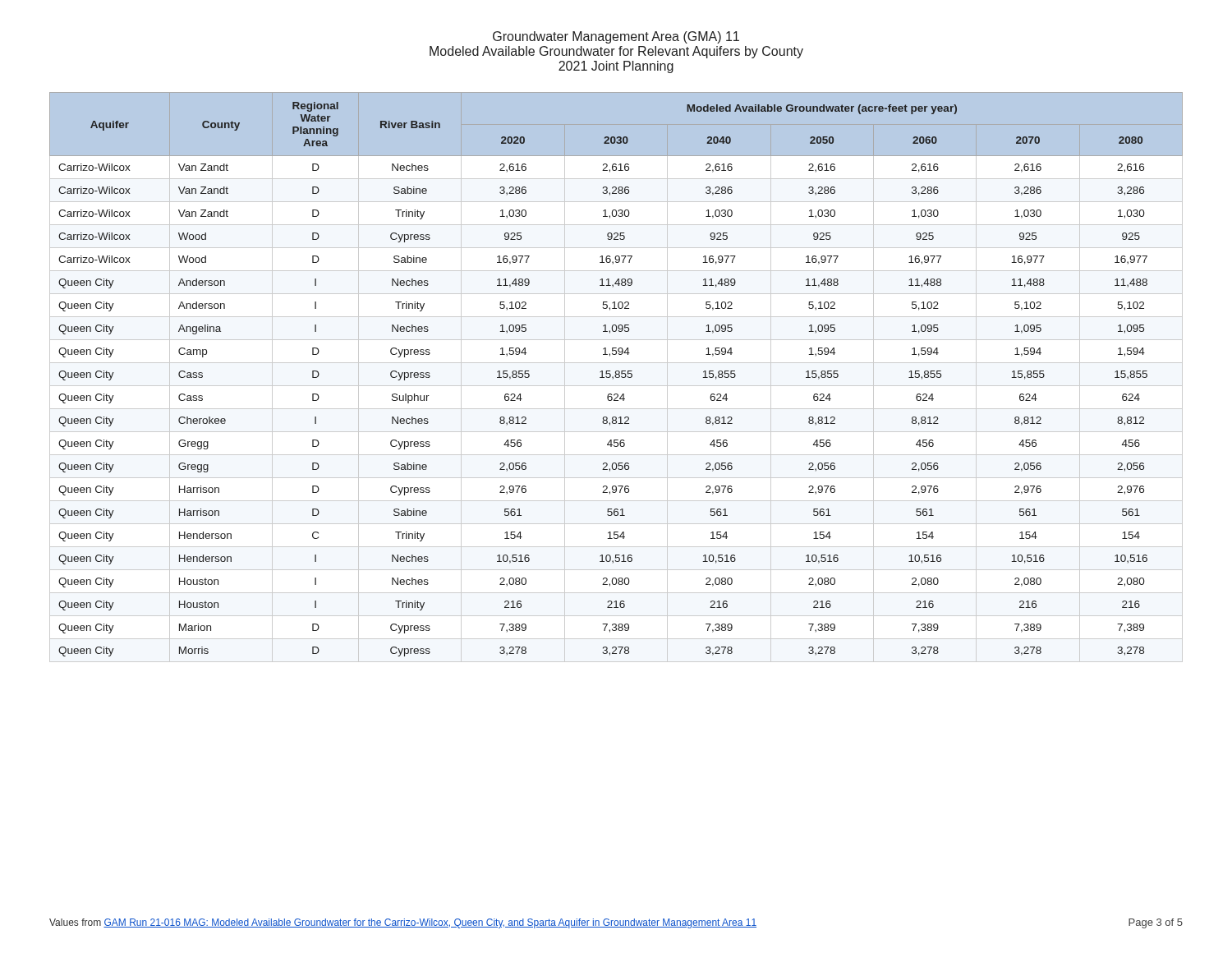Viewport: 1232px width, 953px height.
Task: Point to the title beginning "Groundwater Management Area (GMA) 11 Modeled Available"
Action: click(616, 52)
